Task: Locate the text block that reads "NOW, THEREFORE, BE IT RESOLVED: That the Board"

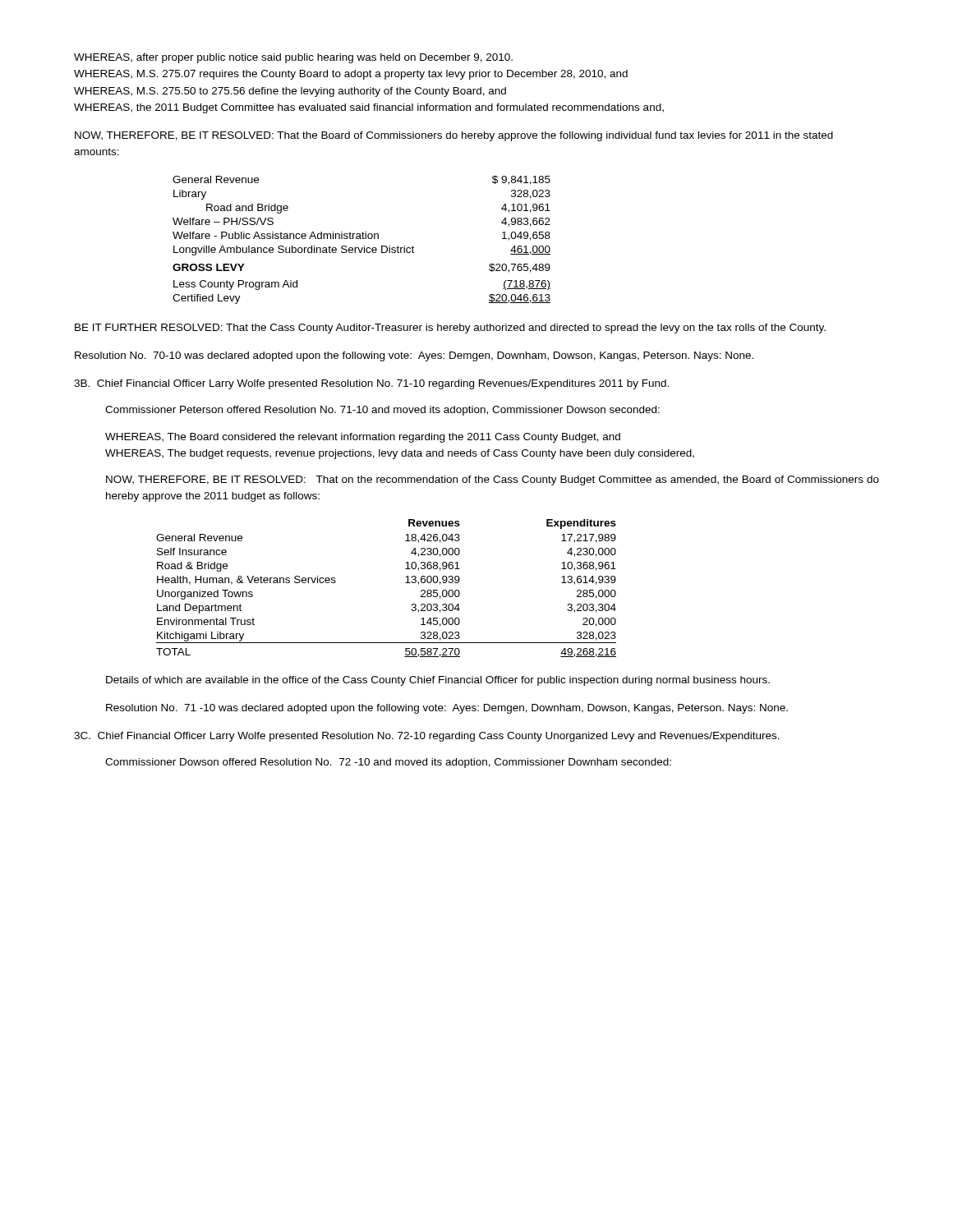Action: point(454,143)
